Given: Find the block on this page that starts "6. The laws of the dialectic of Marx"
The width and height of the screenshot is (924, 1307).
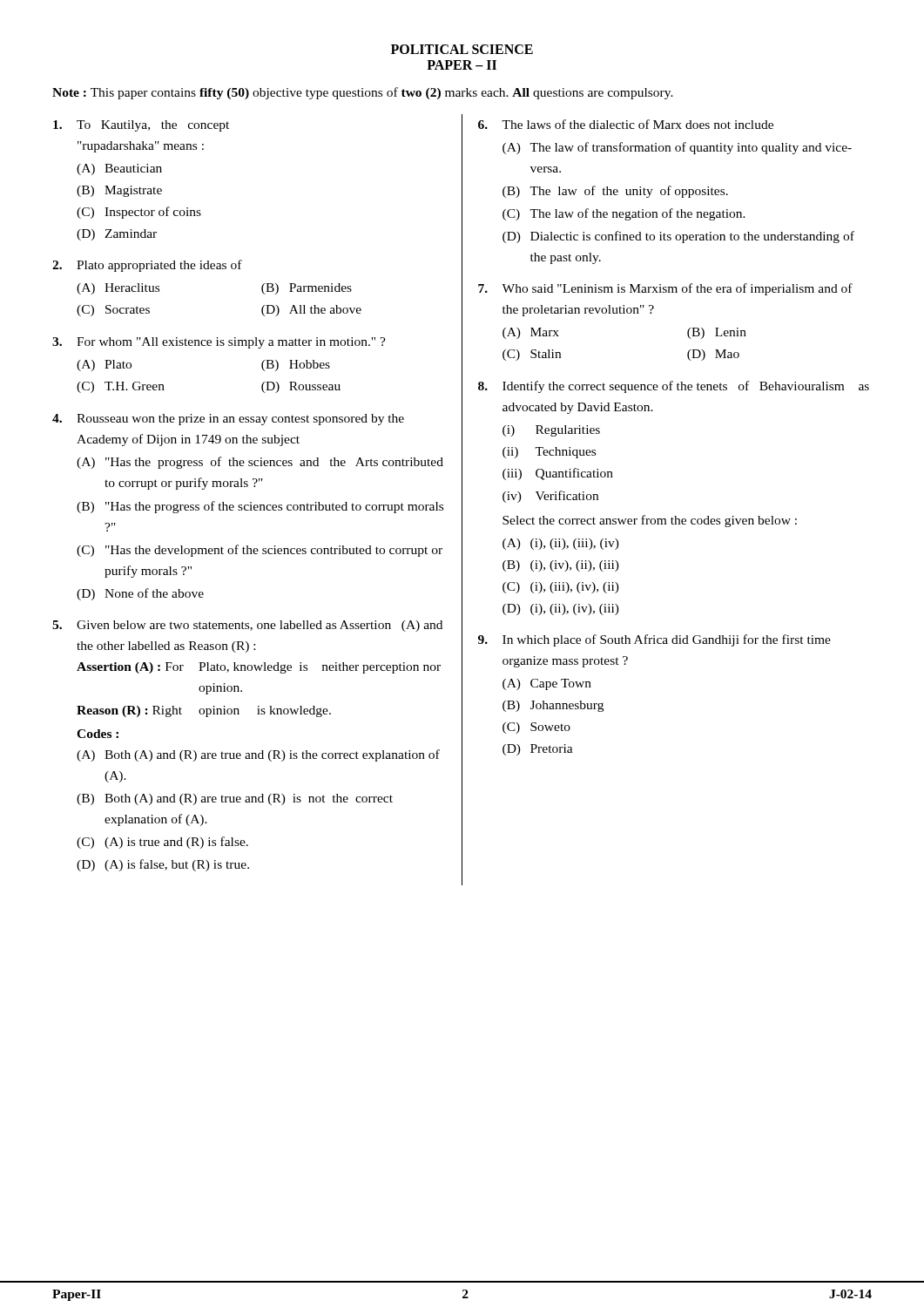Looking at the screenshot, I should coord(675,191).
